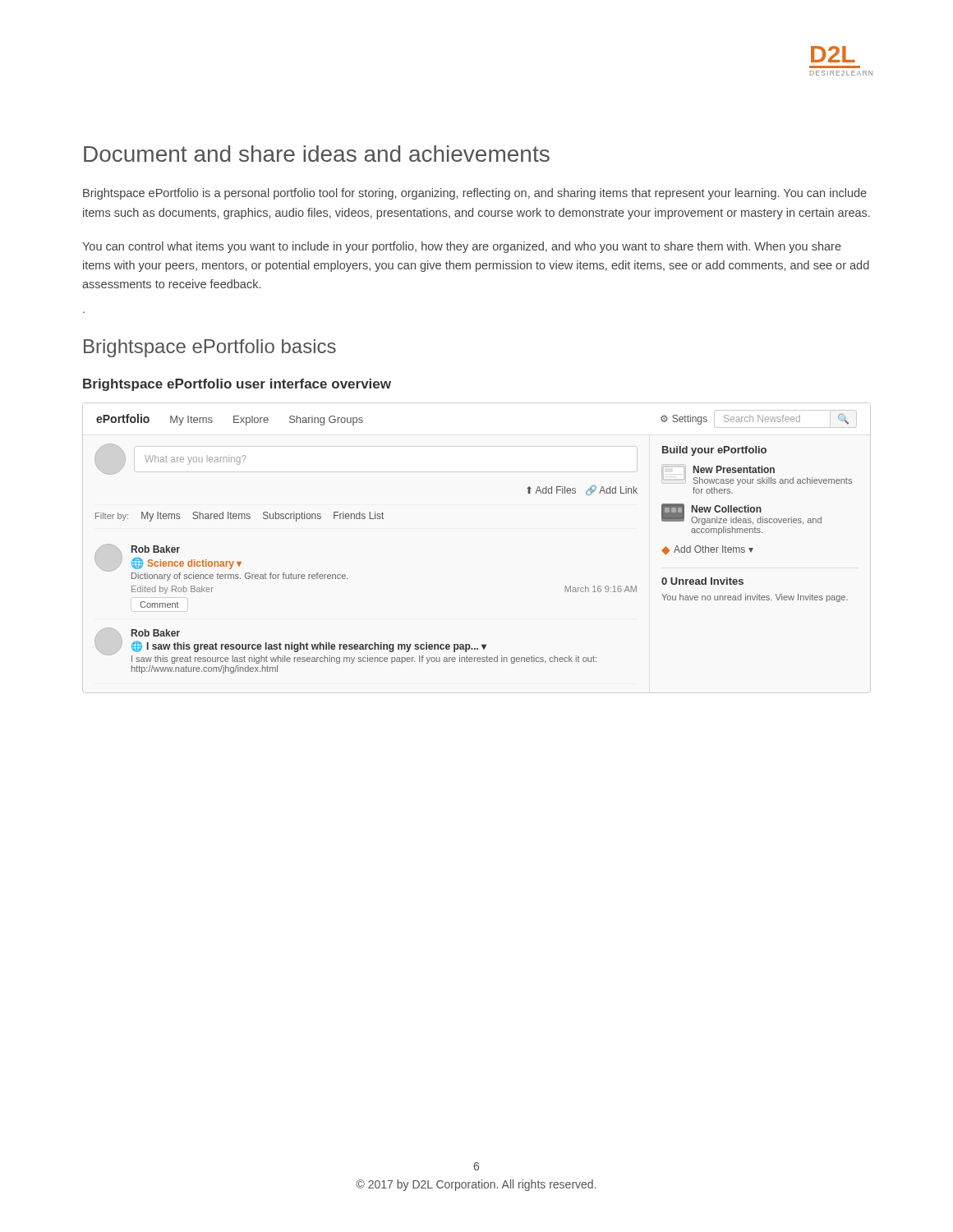Click on the logo
The height and width of the screenshot is (1232, 953).
pyautogui.click(x=850, y=55)
